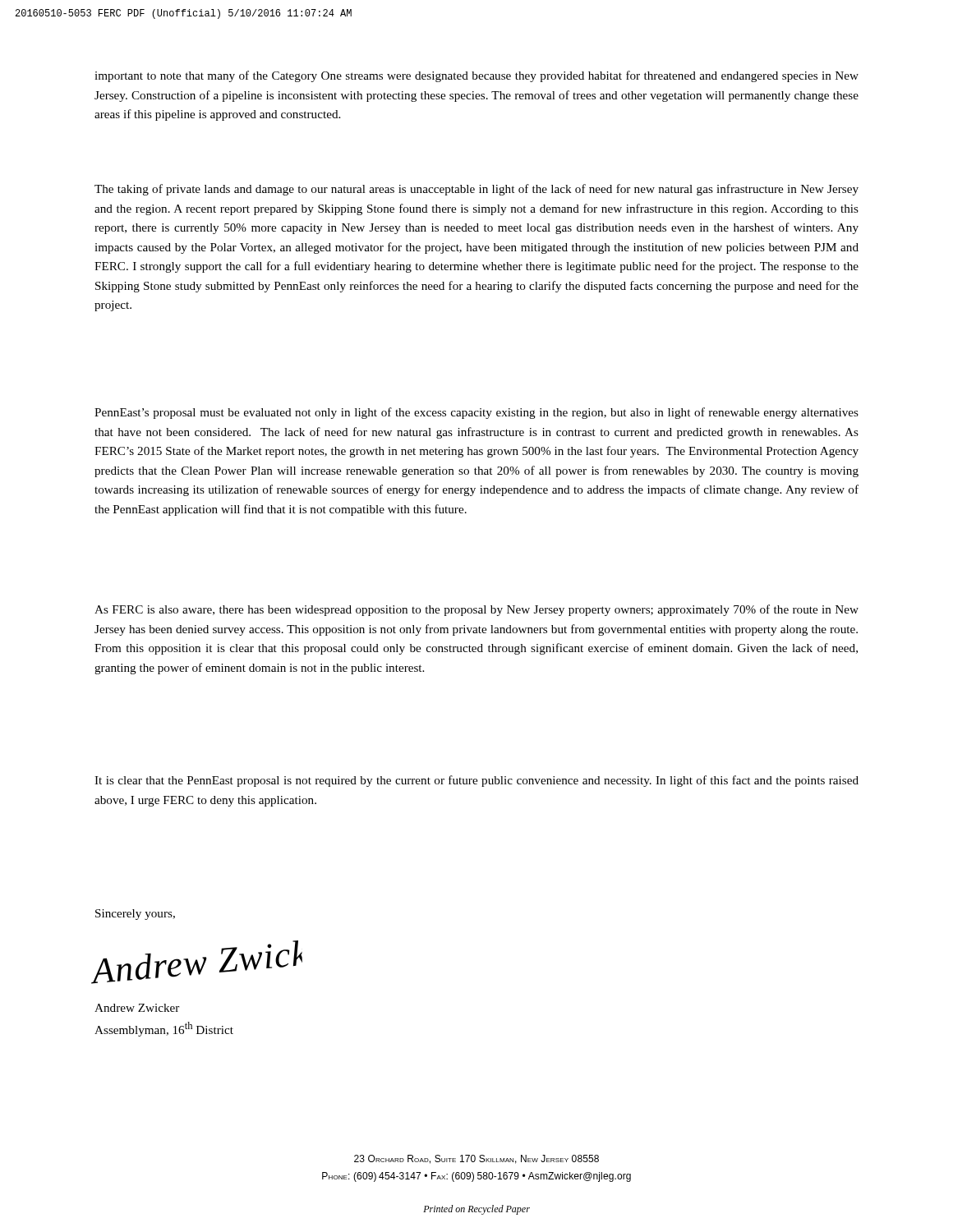This screenshot has width=953, height=1232.
Task: Find the text block with the text "important to note that many of the Category"
Action: click(476, 94)
